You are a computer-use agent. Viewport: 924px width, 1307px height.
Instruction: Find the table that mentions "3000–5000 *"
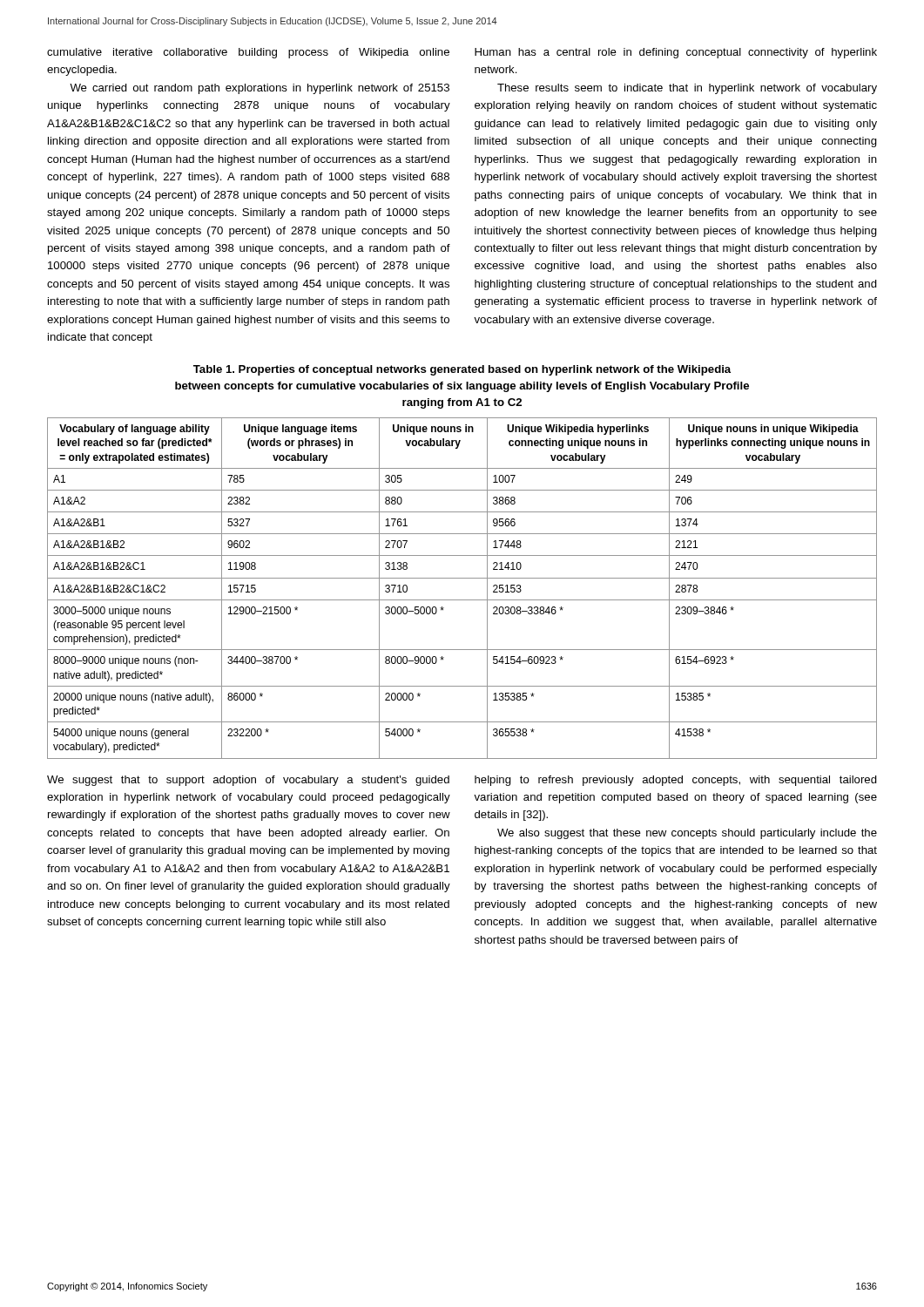click(462, 588)
